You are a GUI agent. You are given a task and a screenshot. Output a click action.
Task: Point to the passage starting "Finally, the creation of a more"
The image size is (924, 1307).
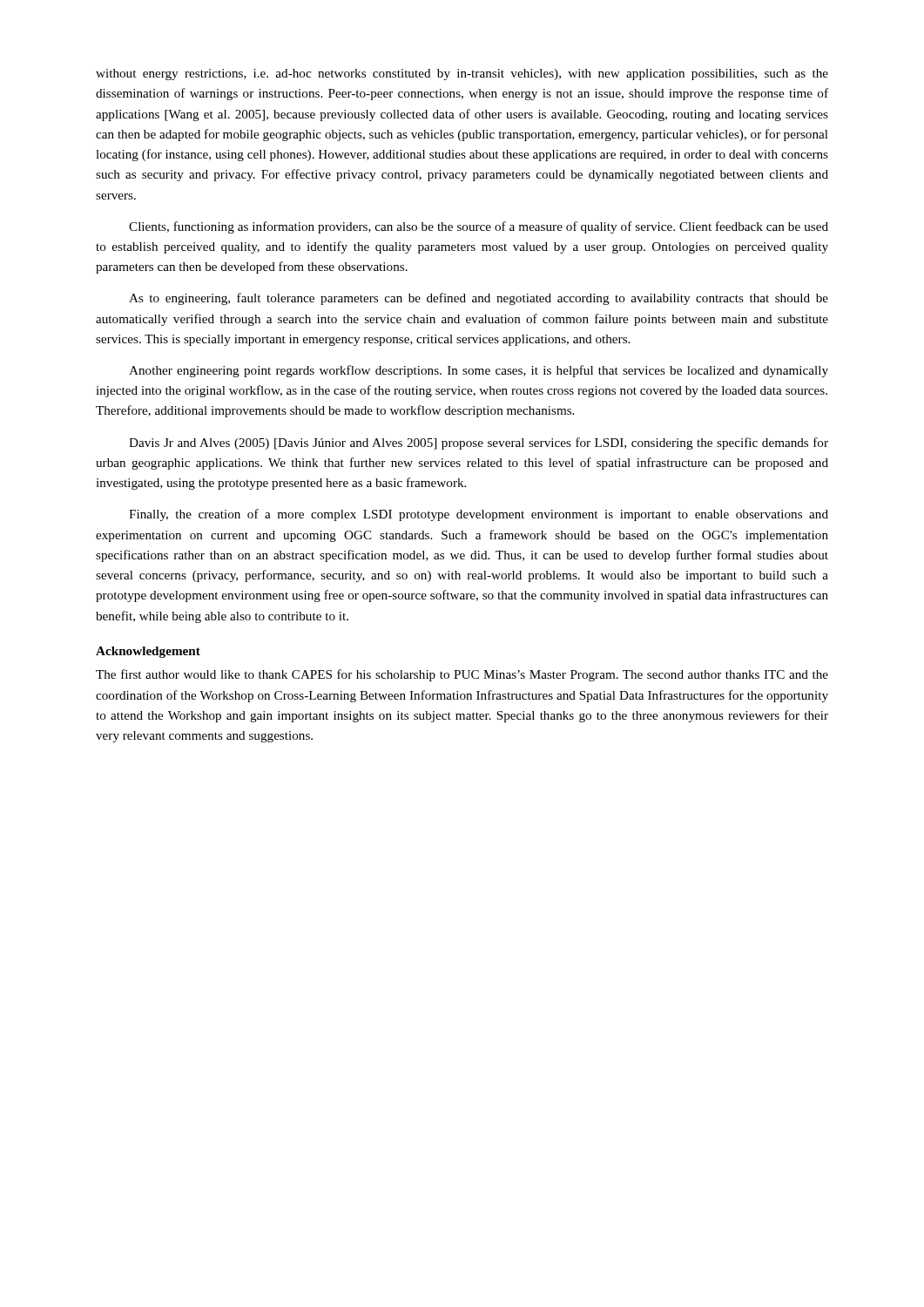(462, 565)
